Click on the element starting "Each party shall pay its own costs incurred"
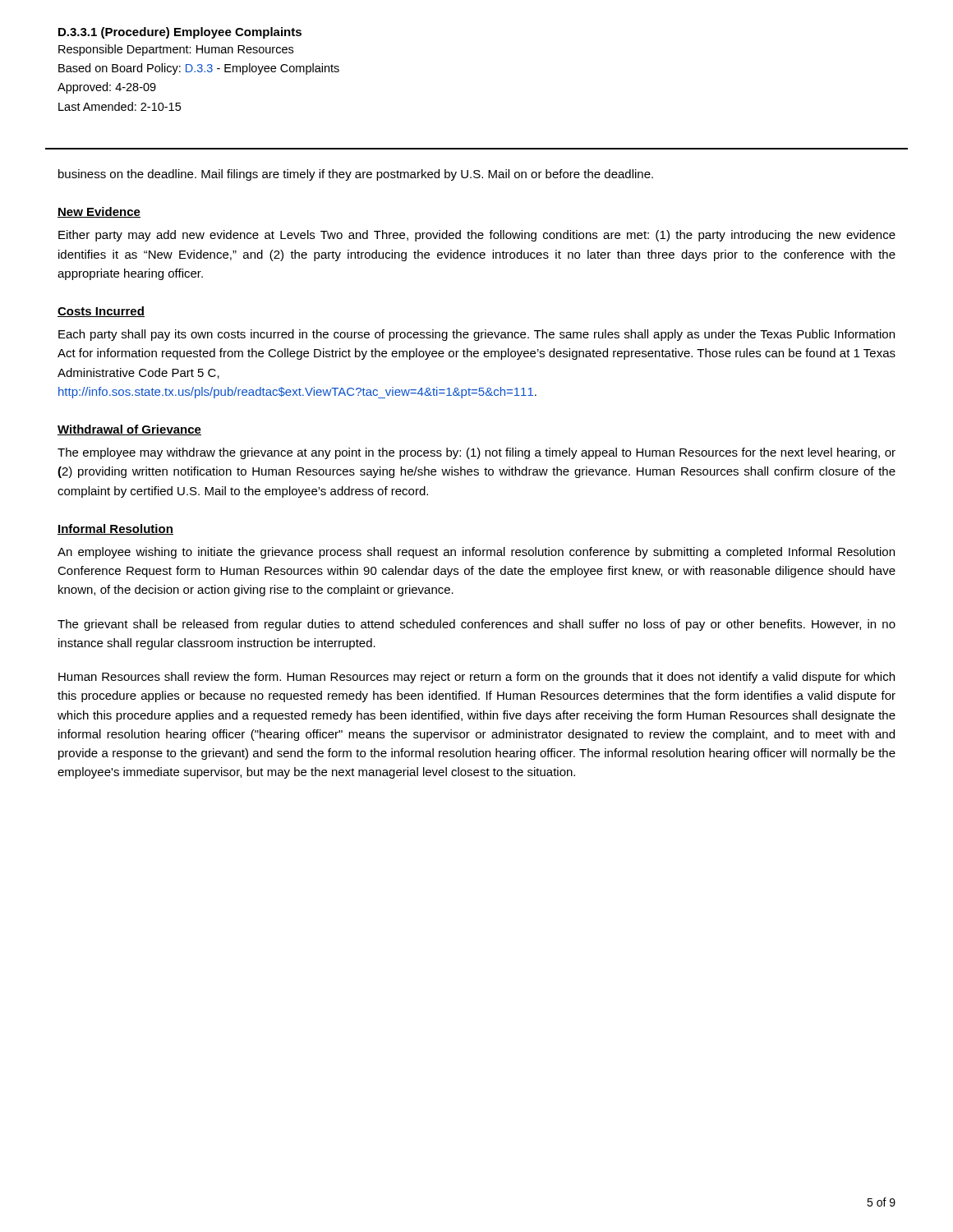 tap(476, 363)
